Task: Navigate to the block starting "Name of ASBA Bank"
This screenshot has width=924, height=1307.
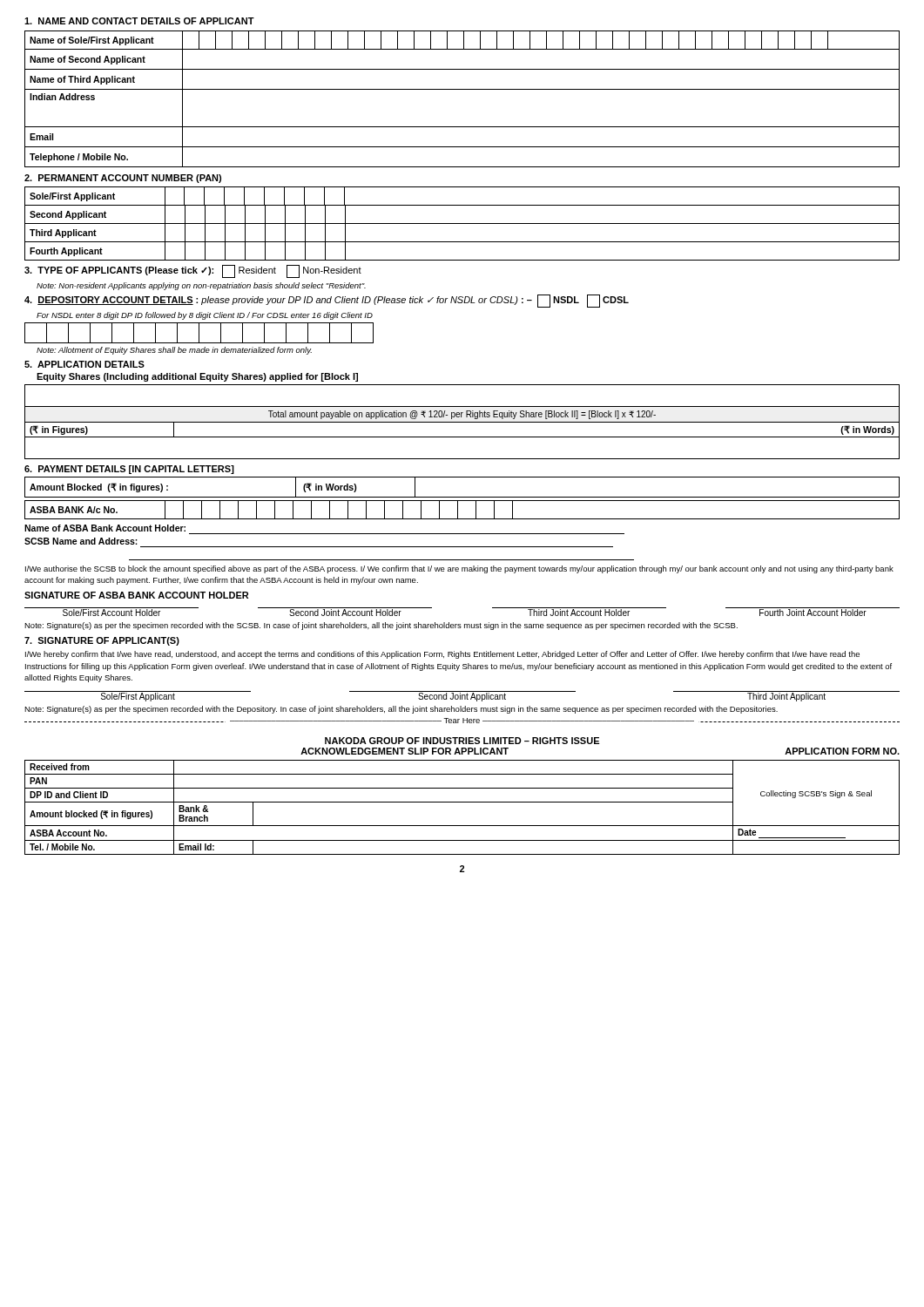Action: pyautogui.click(x=324, y=528)
